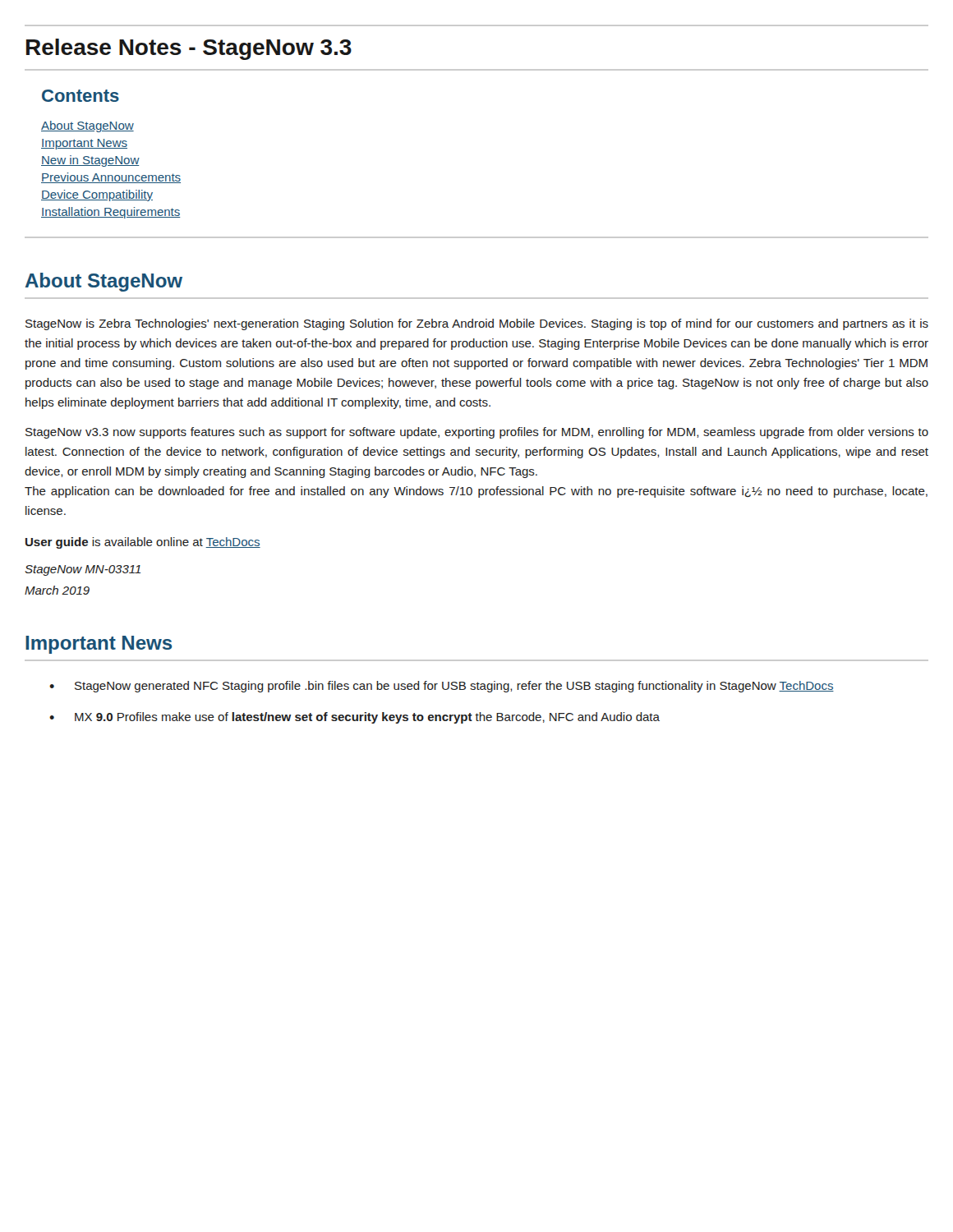
Task: Find "New in StageNow" on this page
Action: (90, 160)
